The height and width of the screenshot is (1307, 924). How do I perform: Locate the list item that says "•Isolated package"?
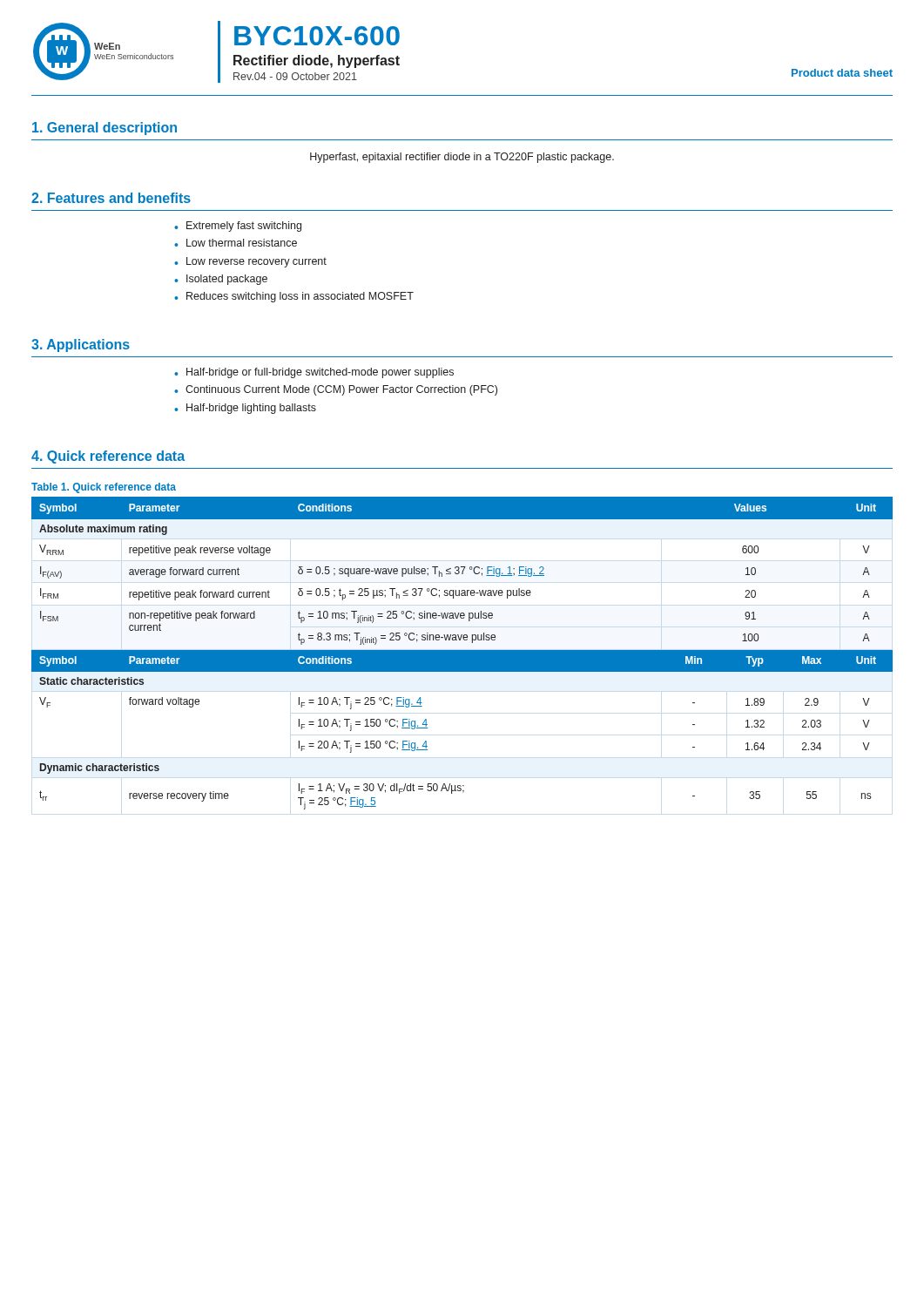coord(221,280)
